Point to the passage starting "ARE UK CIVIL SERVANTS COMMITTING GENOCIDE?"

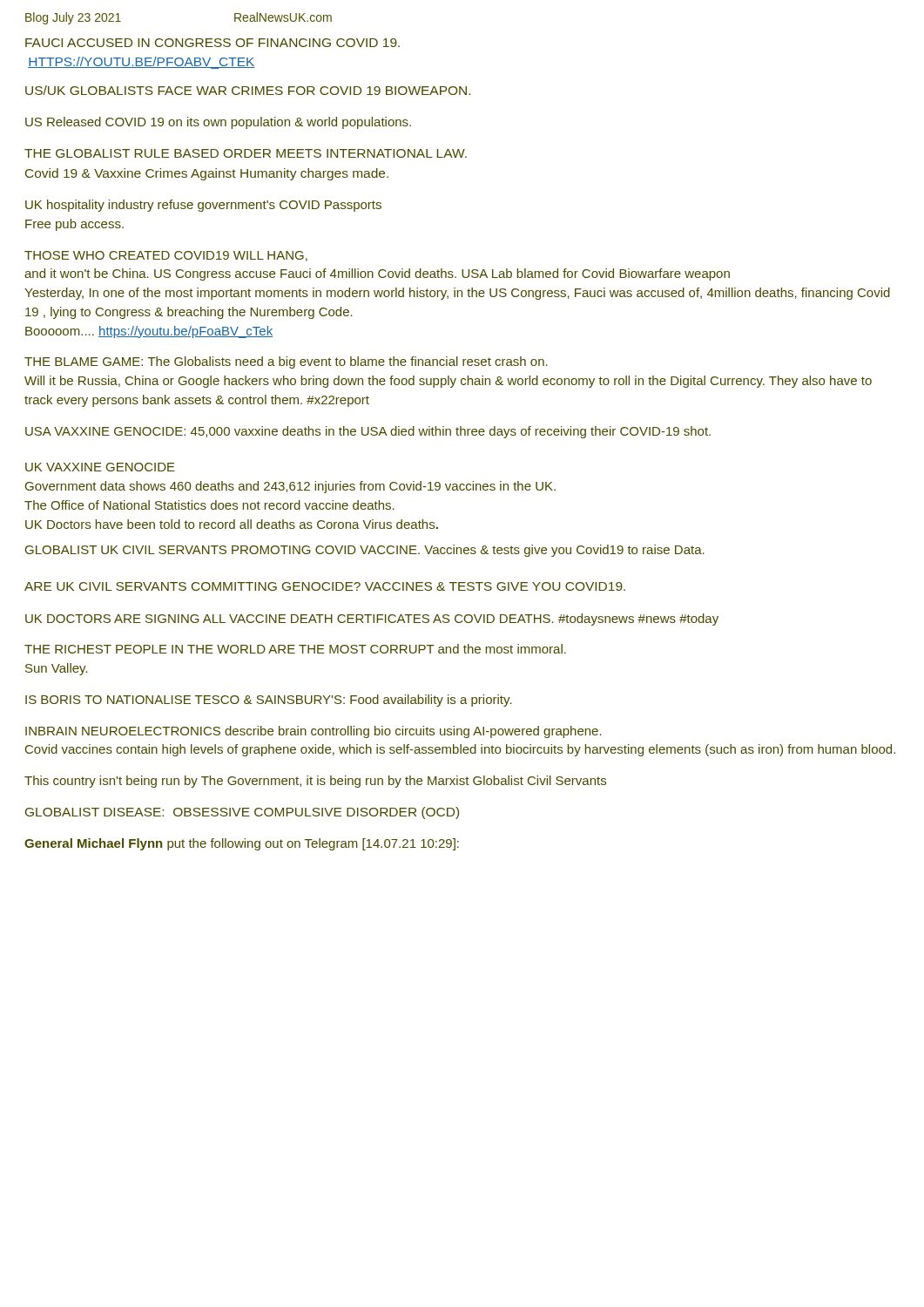point(325,586)
